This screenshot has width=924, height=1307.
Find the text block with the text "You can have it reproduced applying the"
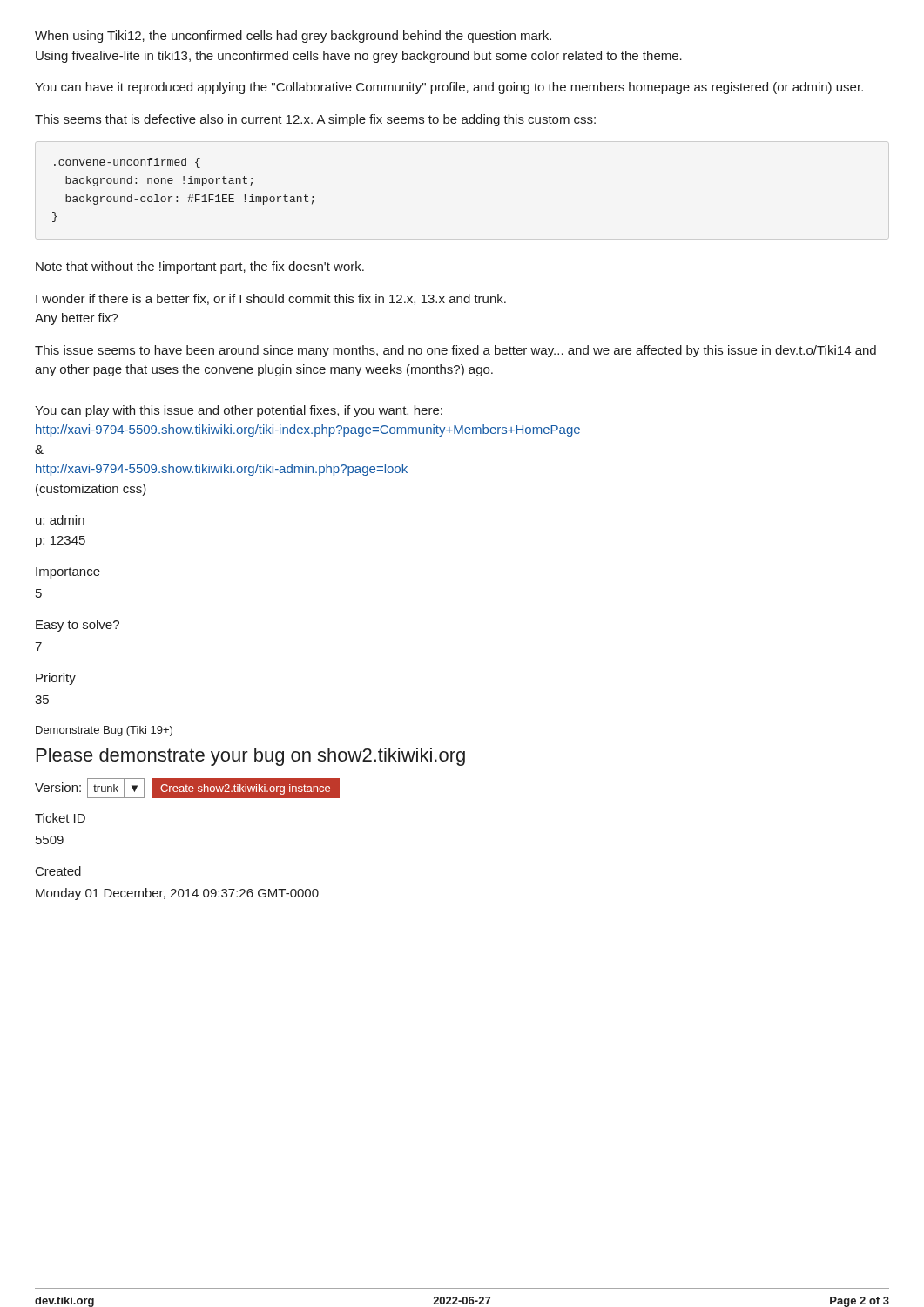pos(449,87)
